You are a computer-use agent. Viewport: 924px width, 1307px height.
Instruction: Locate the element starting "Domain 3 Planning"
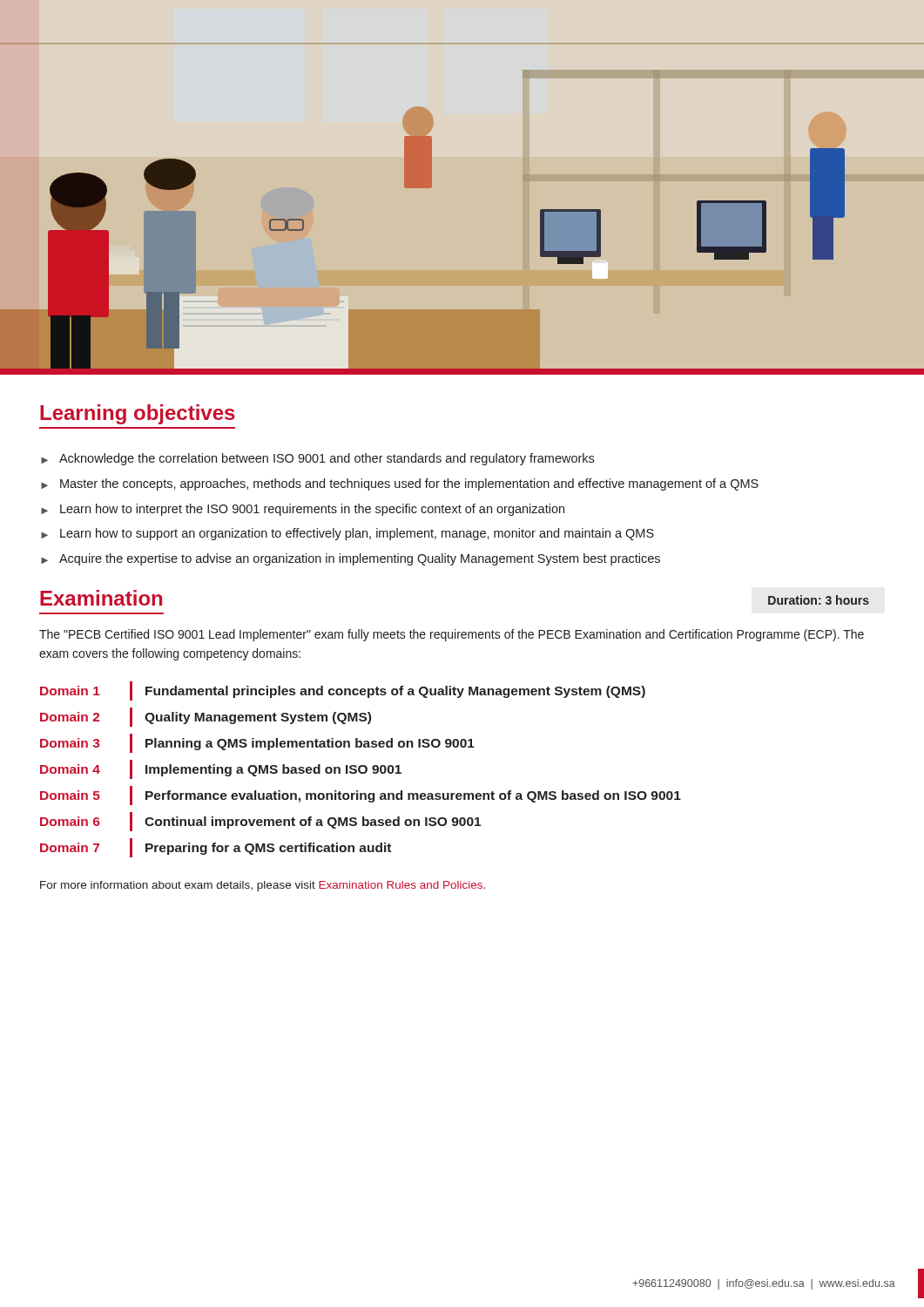tap(257, 743)
